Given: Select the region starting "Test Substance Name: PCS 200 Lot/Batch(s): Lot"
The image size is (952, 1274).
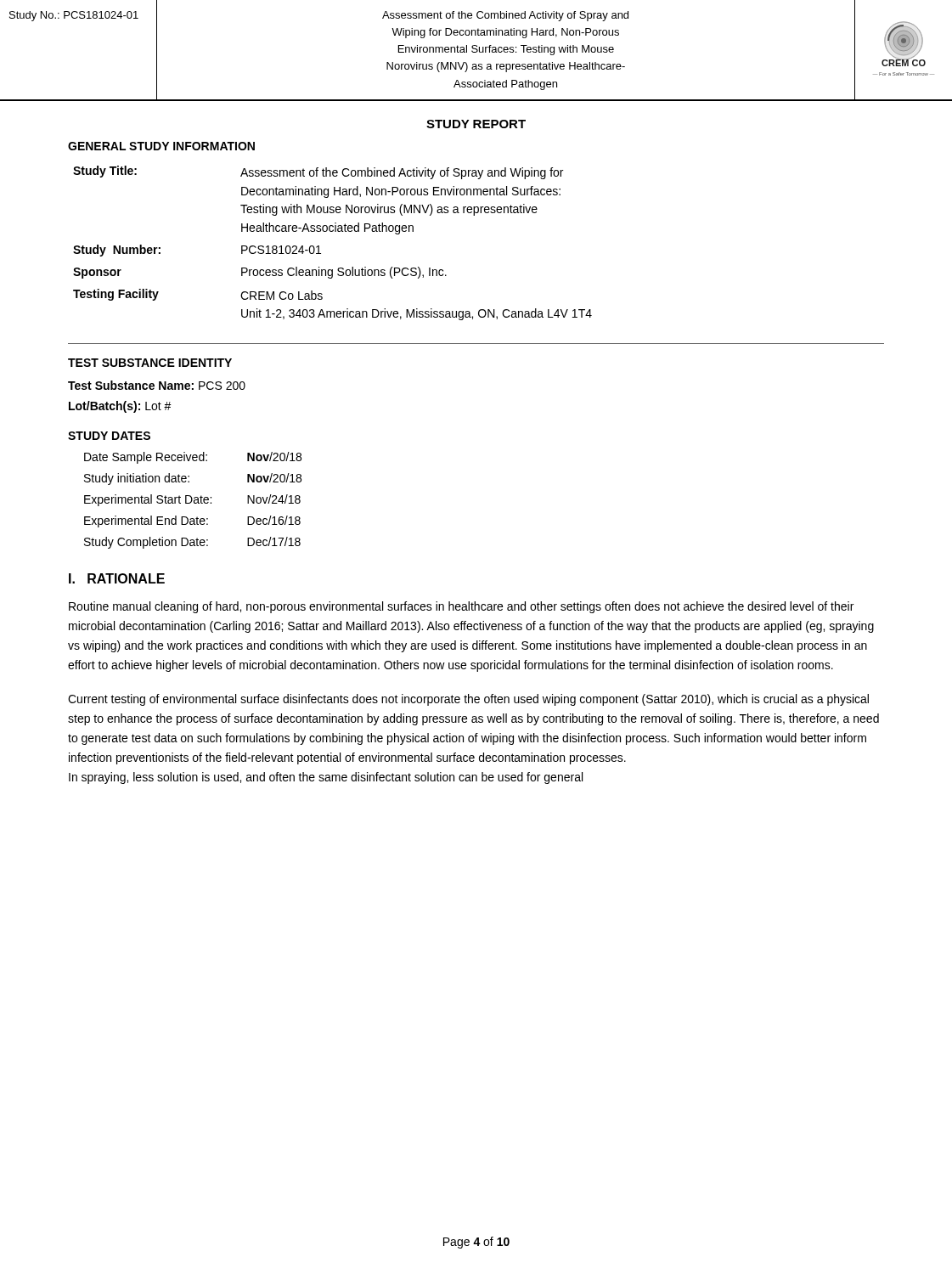Looking at the screenshot, I should [157, 396].
